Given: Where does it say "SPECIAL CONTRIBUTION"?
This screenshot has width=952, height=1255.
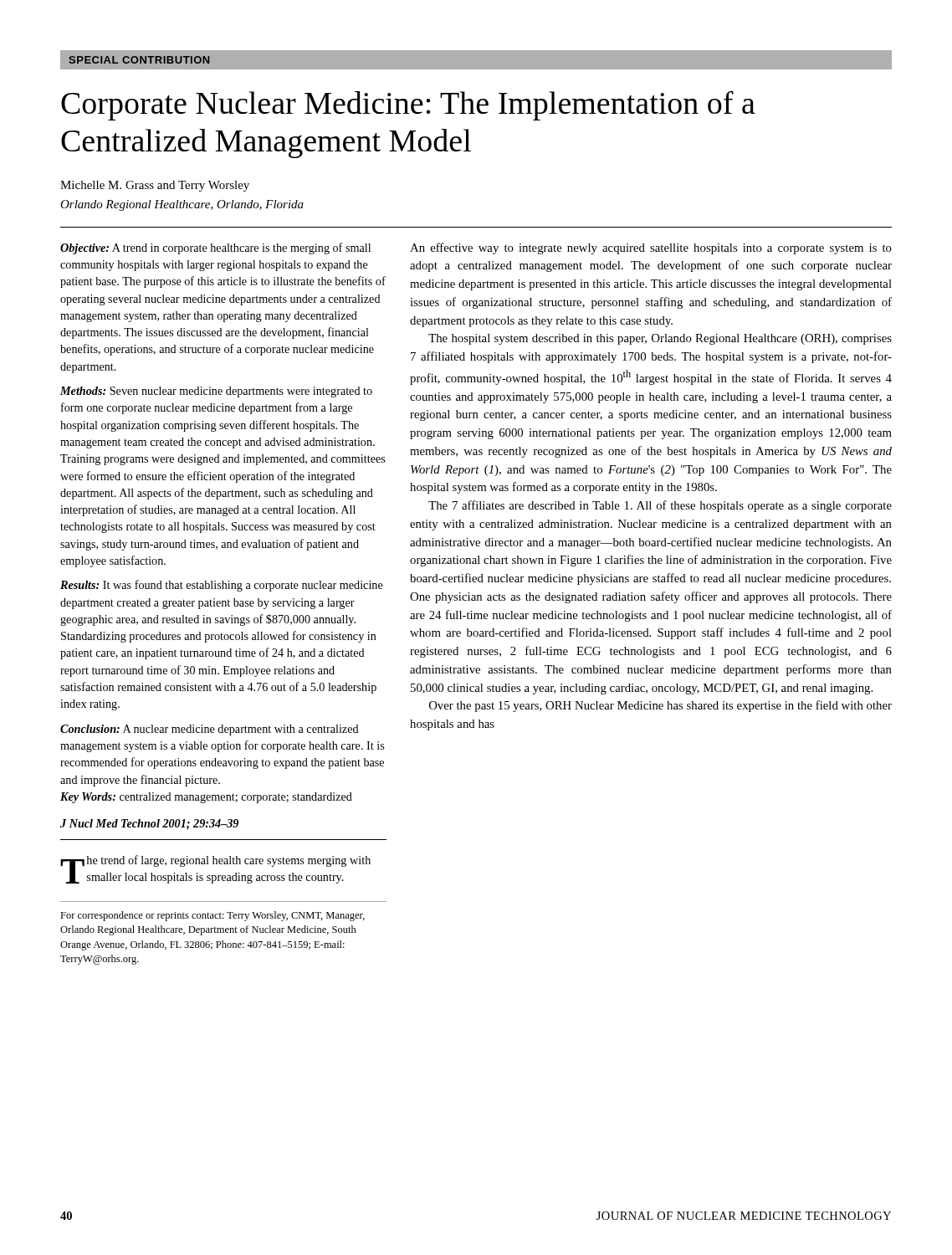Looking at the screenshot, I should [476, 60].
